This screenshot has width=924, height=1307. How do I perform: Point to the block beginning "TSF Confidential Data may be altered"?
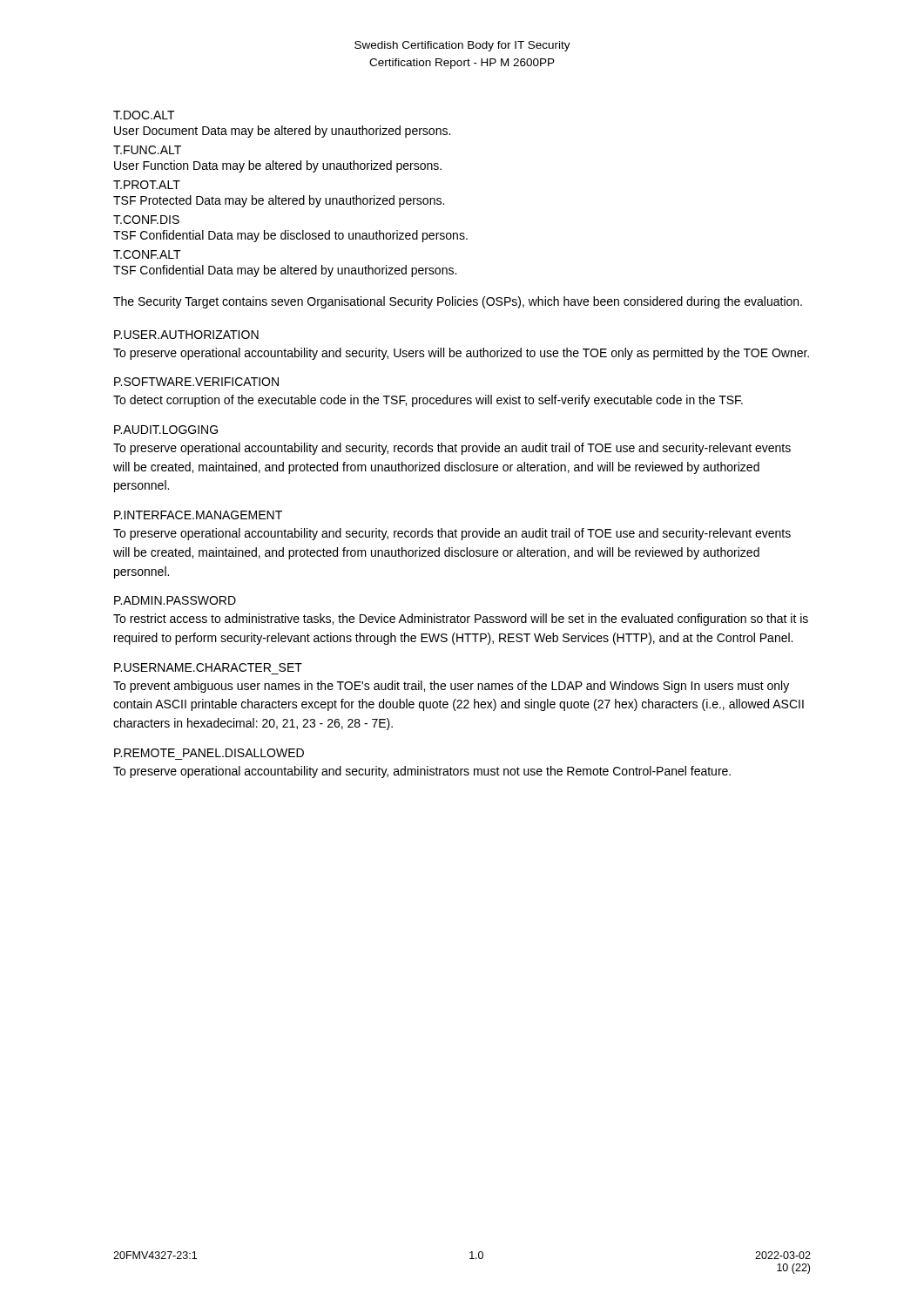click(x=285, y=270)
